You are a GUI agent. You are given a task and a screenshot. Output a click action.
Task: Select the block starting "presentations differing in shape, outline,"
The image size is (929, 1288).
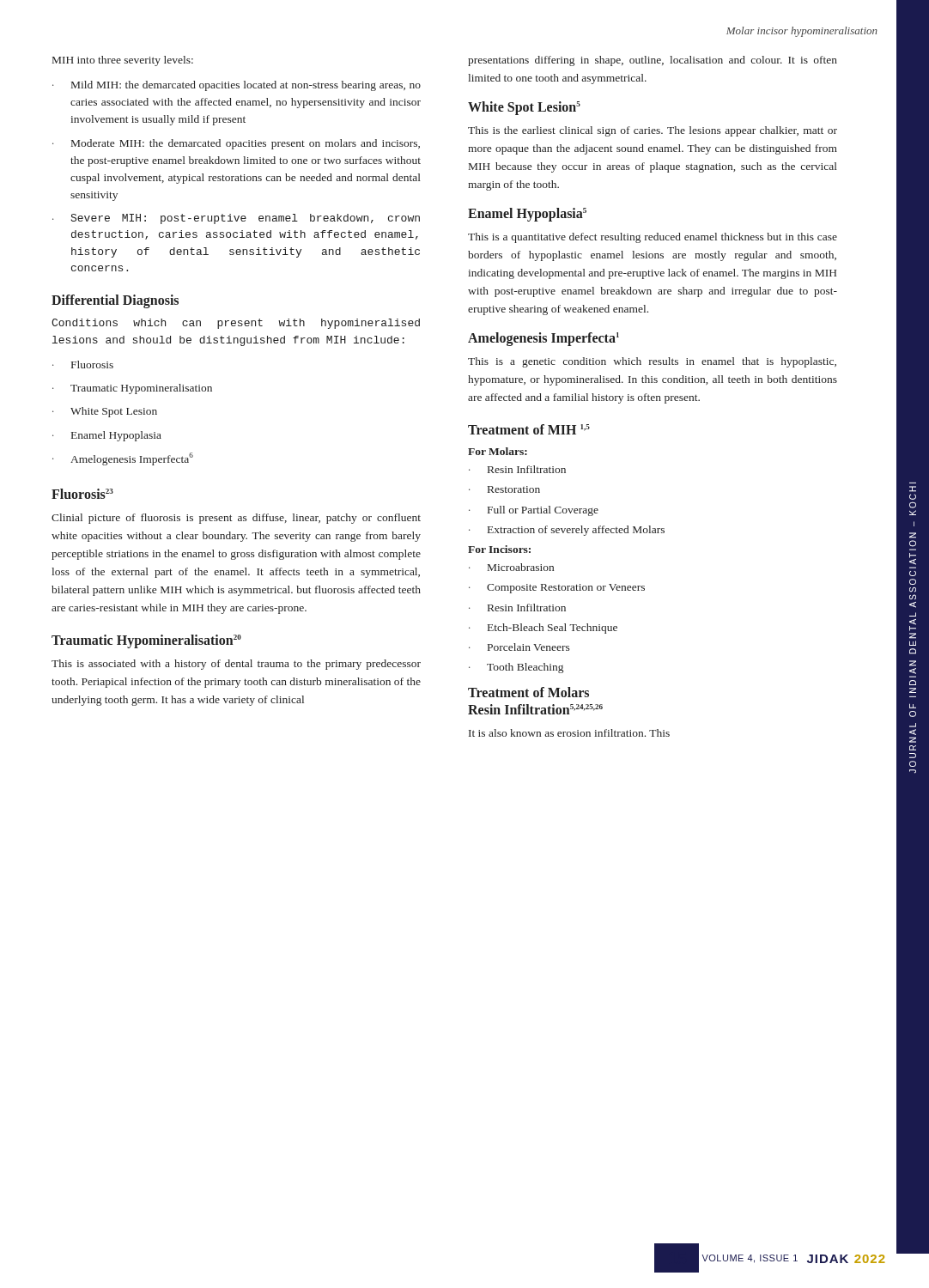coord(653,69)
